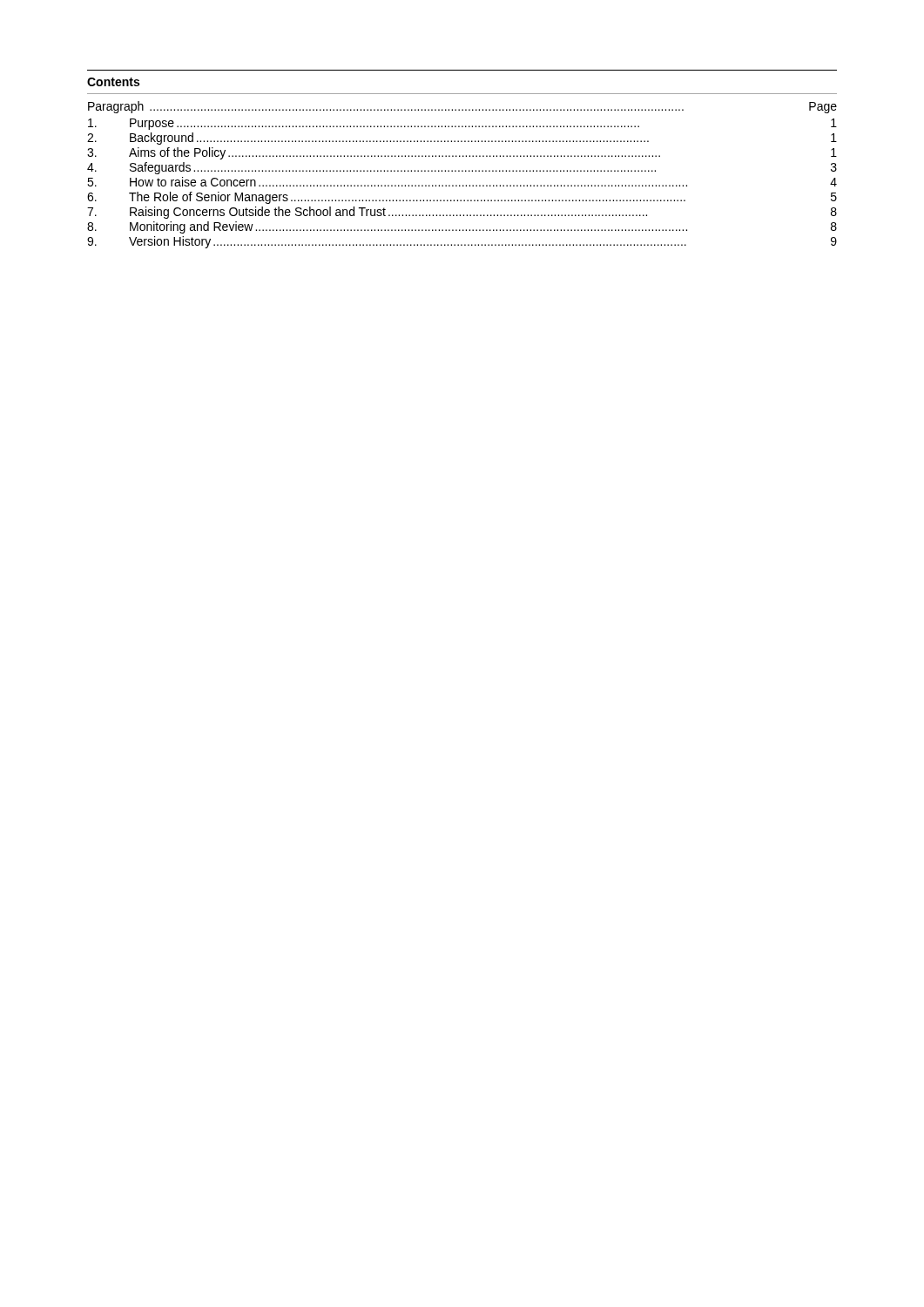Select the section header

114,82
